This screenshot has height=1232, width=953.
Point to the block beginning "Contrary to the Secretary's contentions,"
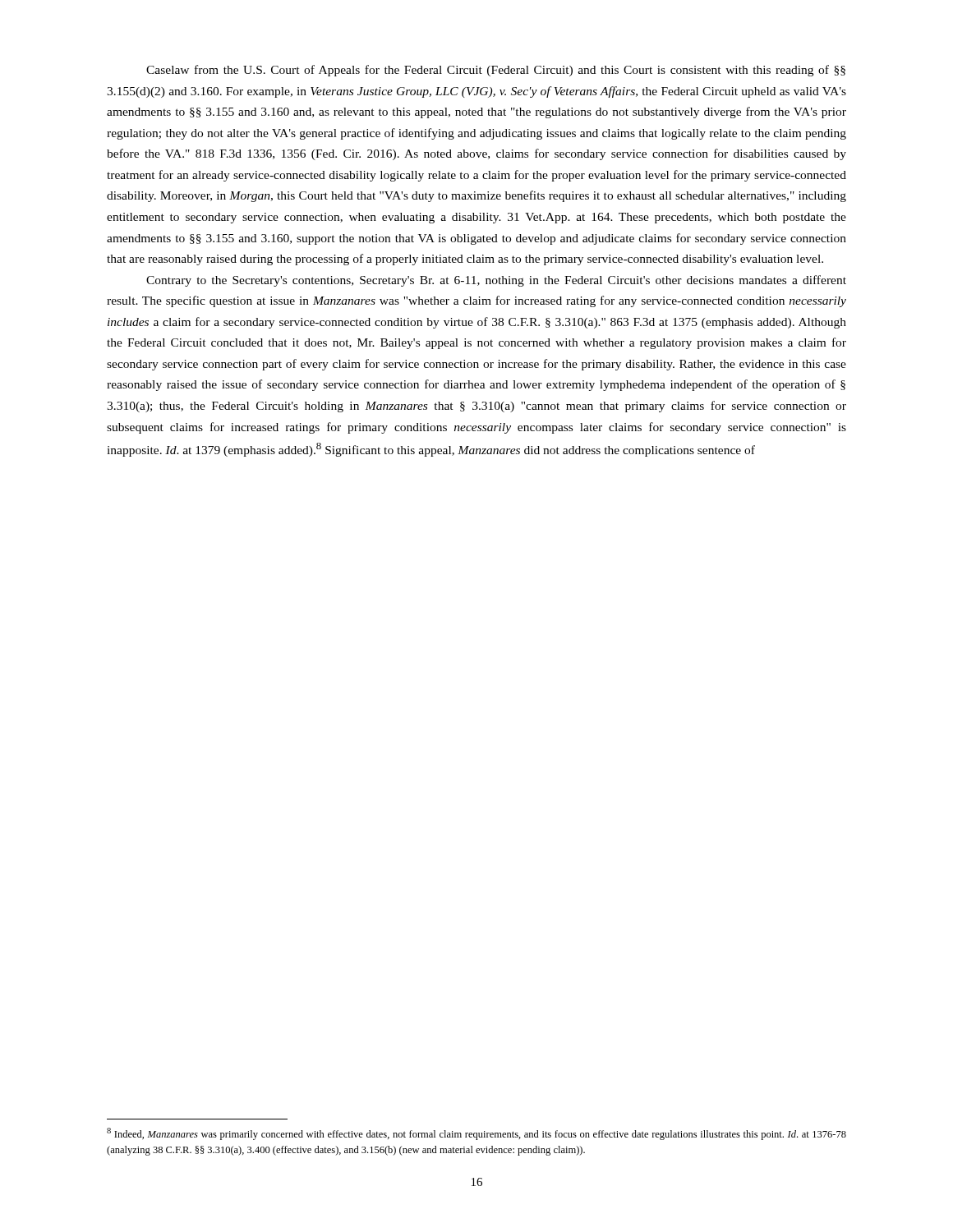click(x=476, y=365)
